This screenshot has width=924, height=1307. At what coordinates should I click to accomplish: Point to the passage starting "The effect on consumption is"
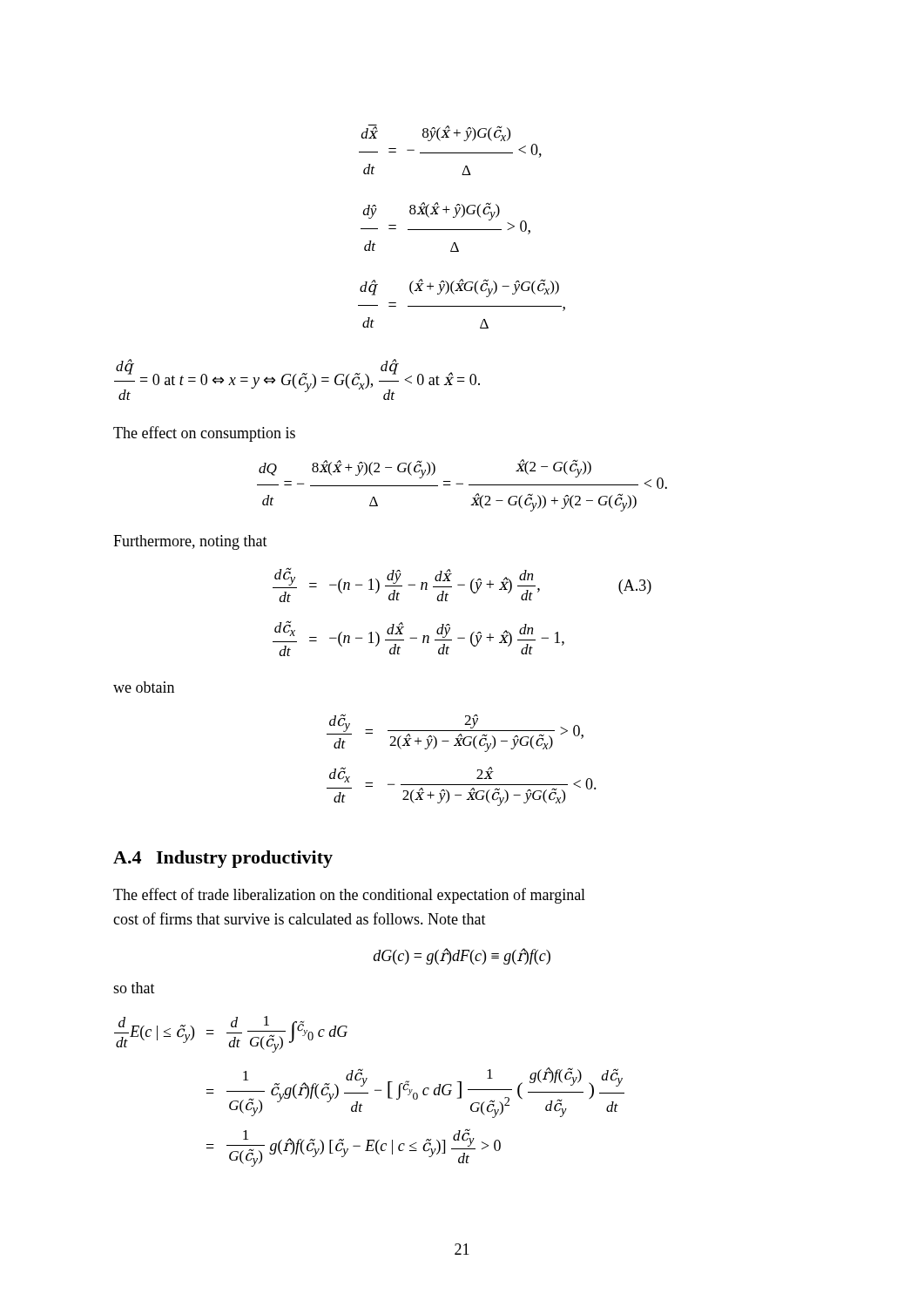click(204, 433)
